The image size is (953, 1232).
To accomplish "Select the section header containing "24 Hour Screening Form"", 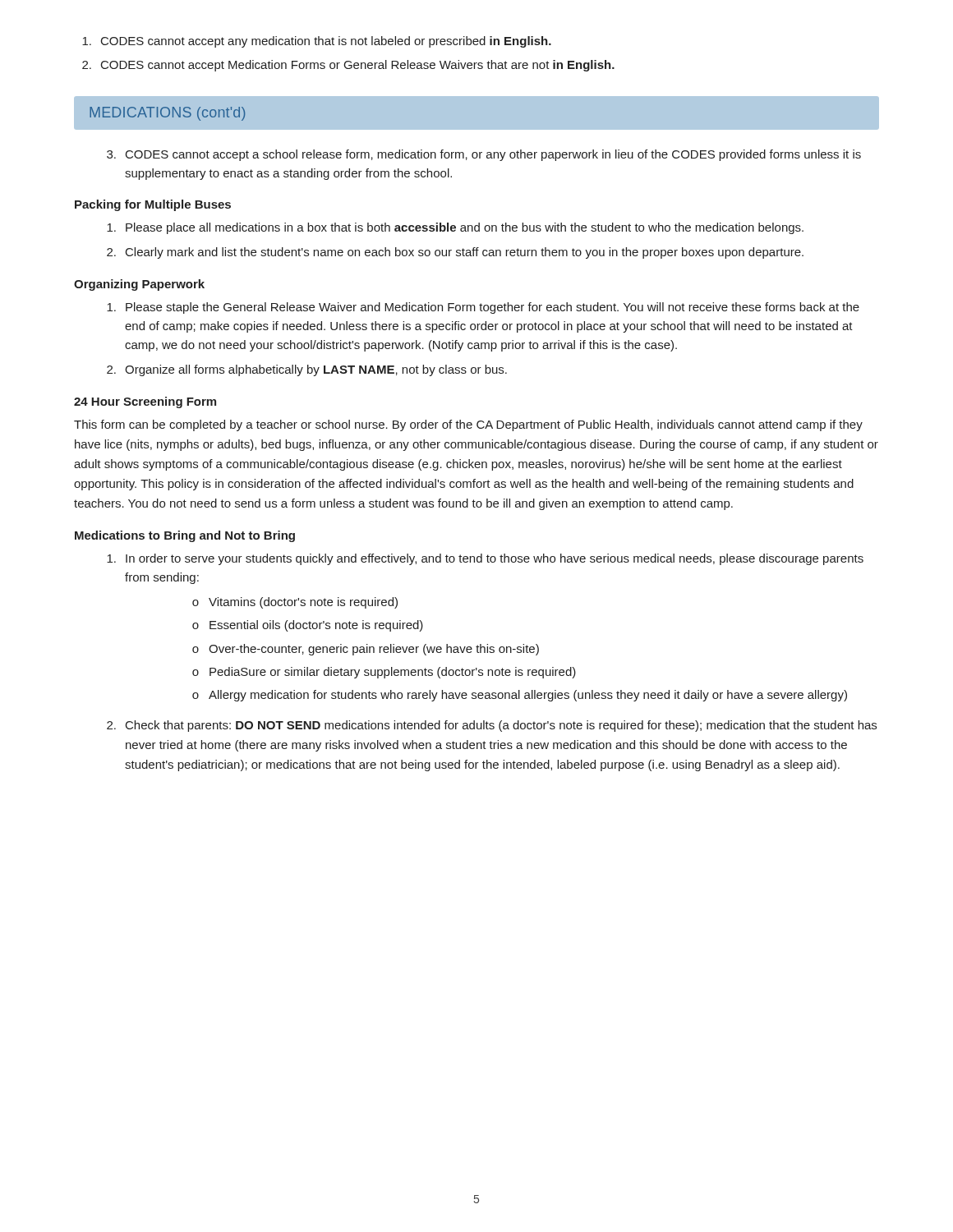I will pyautogui.click(x=146, y=401).
